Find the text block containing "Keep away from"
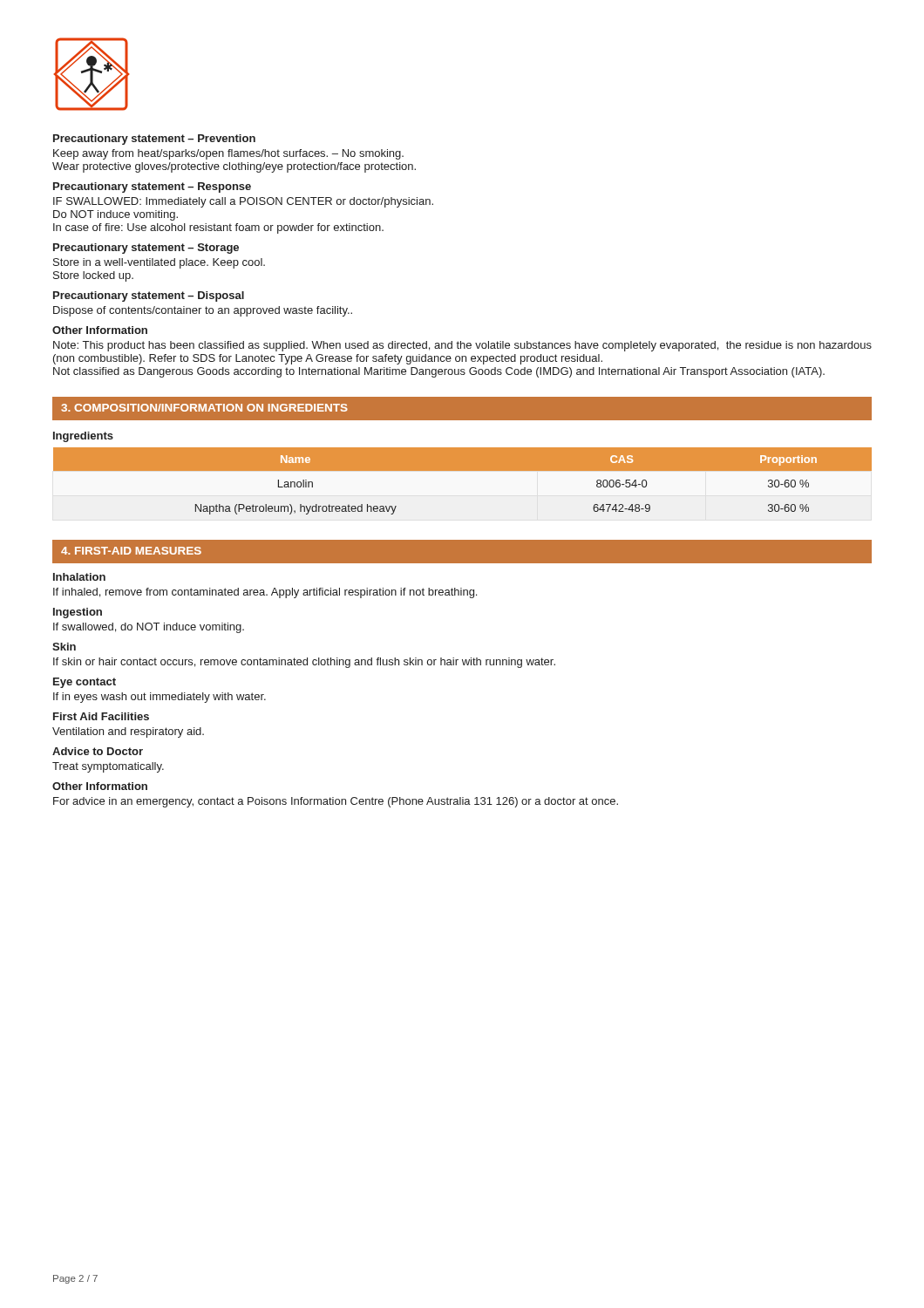 coord(235,160)
